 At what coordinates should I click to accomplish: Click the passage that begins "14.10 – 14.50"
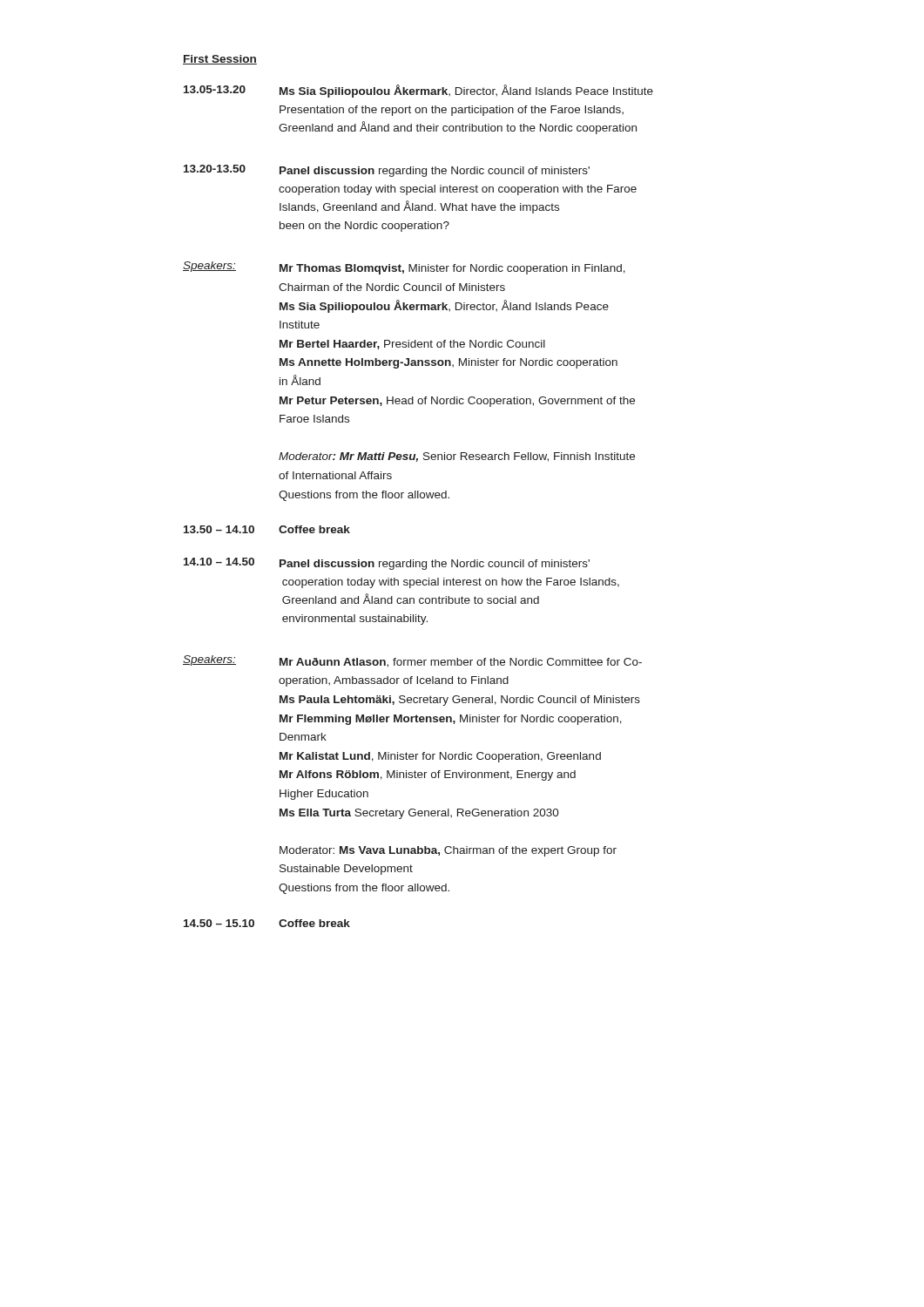[x=479, y=592]
